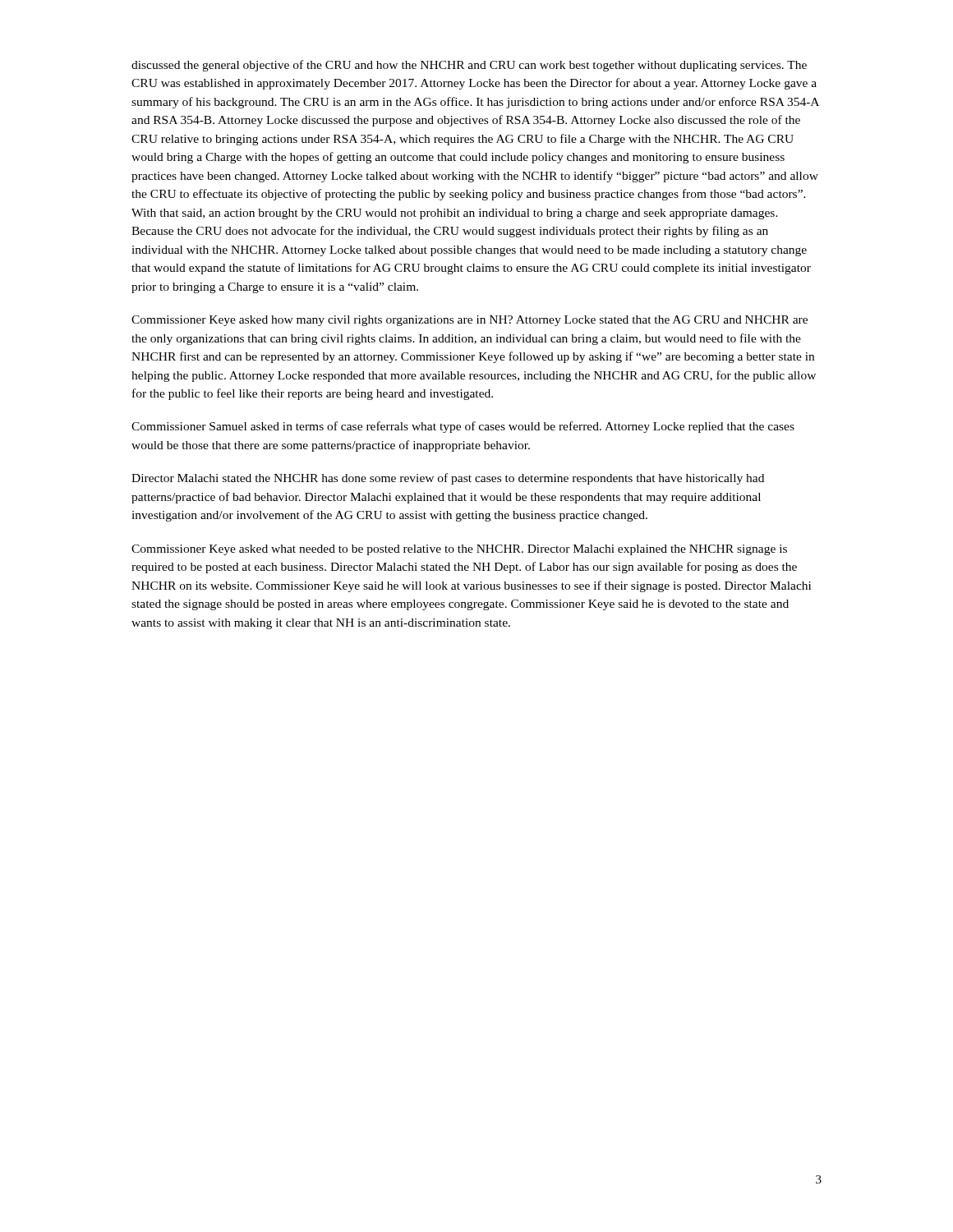The image size is (953, 1232).
Task: Click the passage that begins "Director Malachi stated"
Action: click(448, 496)
